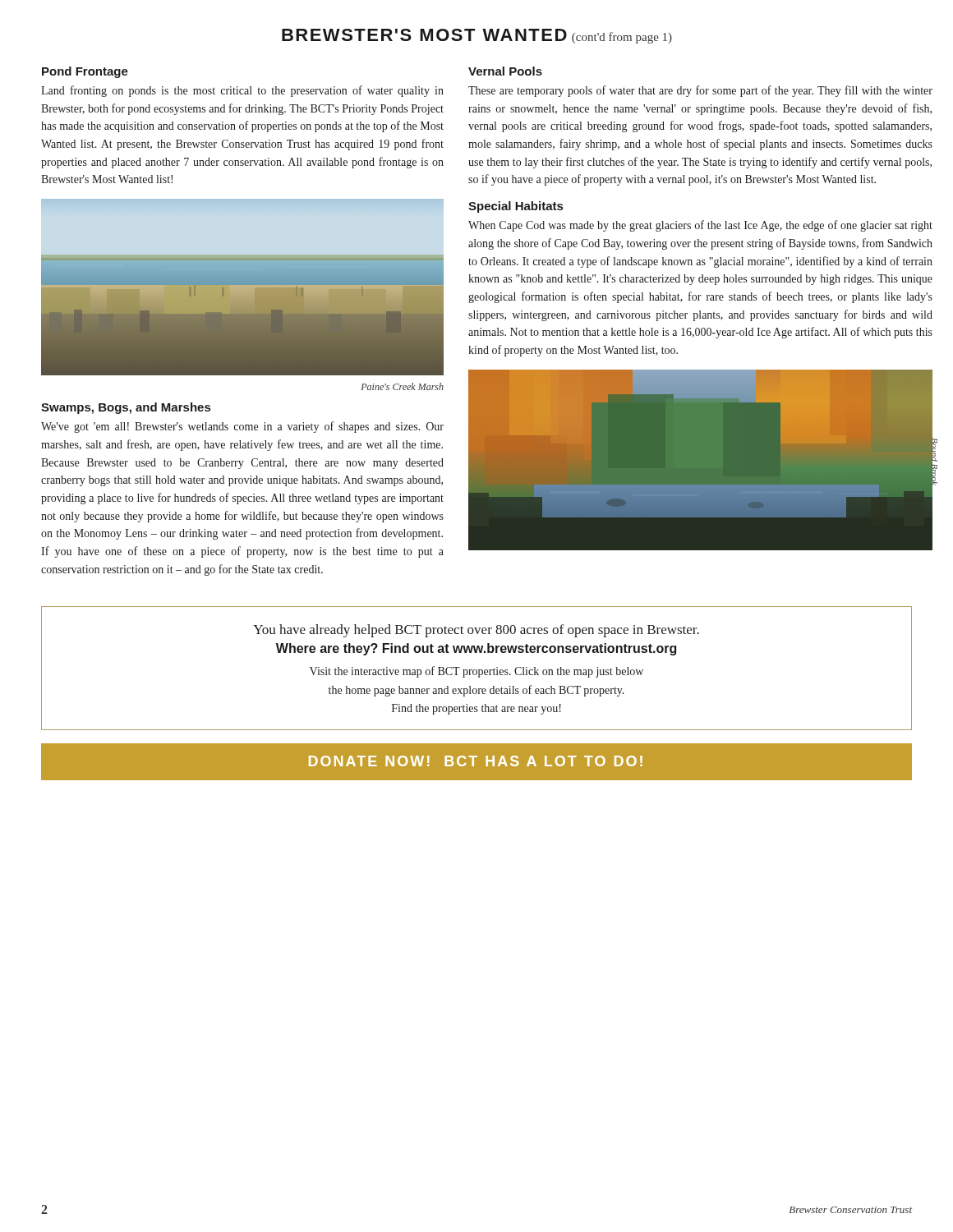
Task: Navigate to the text starting "These are temporary pools of water that"
Action: [x=700, y=135]
